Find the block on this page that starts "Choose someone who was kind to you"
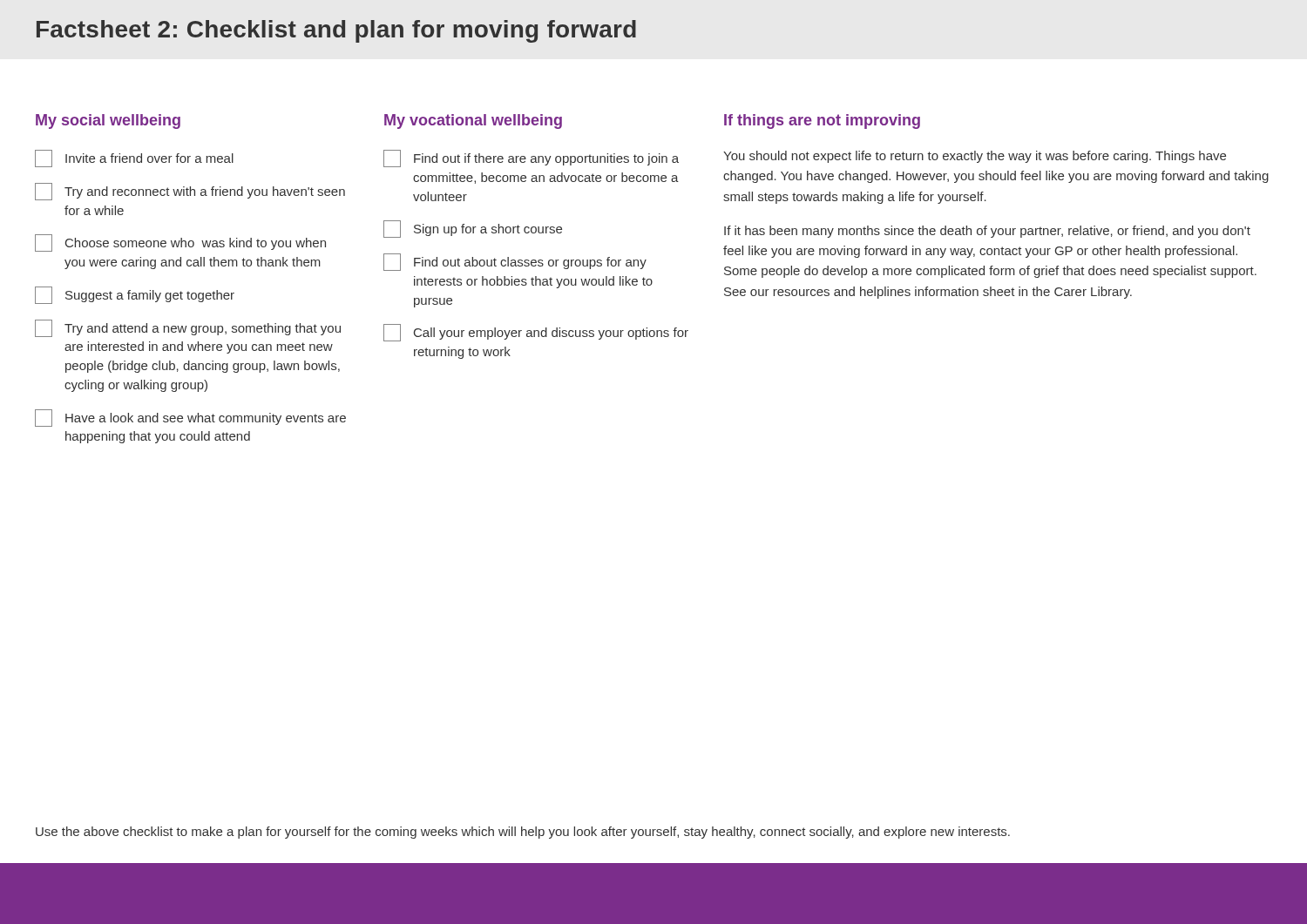This screenshot has width=1307, height=924. pyautogui.click(x=192, y=253)
